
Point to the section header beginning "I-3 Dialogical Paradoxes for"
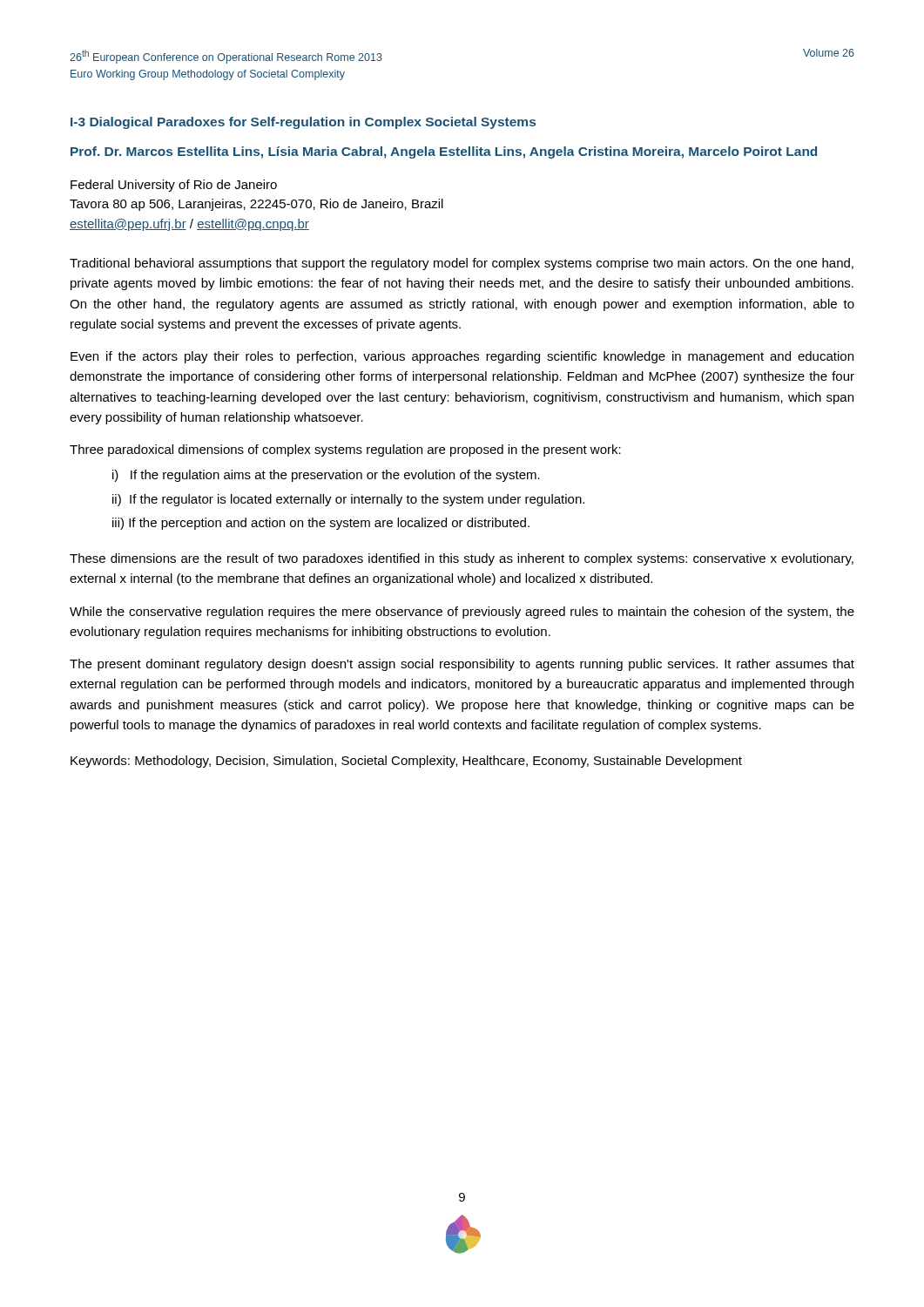tap(303, 121)
